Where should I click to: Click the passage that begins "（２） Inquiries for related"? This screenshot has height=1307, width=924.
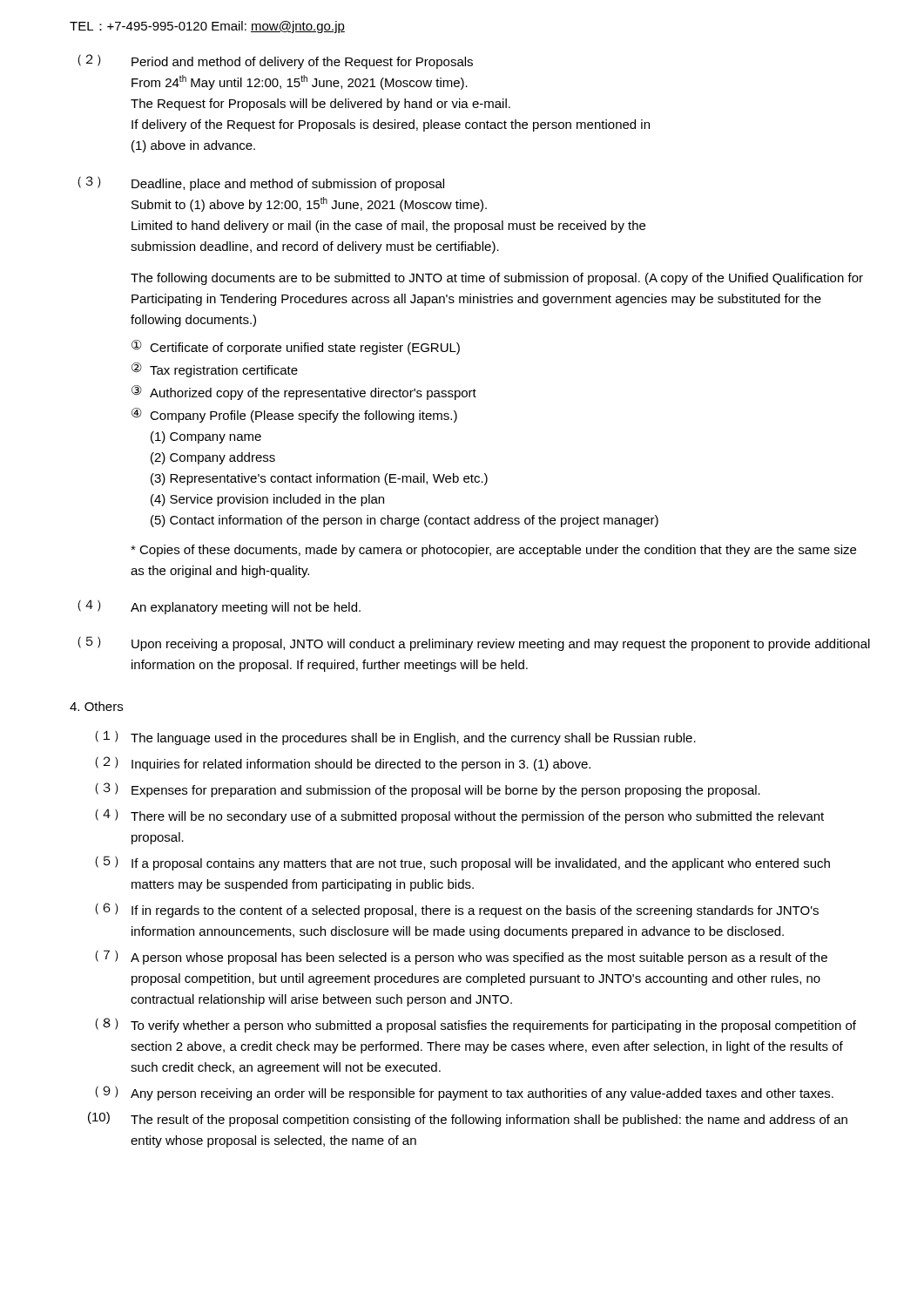point(479,764)
